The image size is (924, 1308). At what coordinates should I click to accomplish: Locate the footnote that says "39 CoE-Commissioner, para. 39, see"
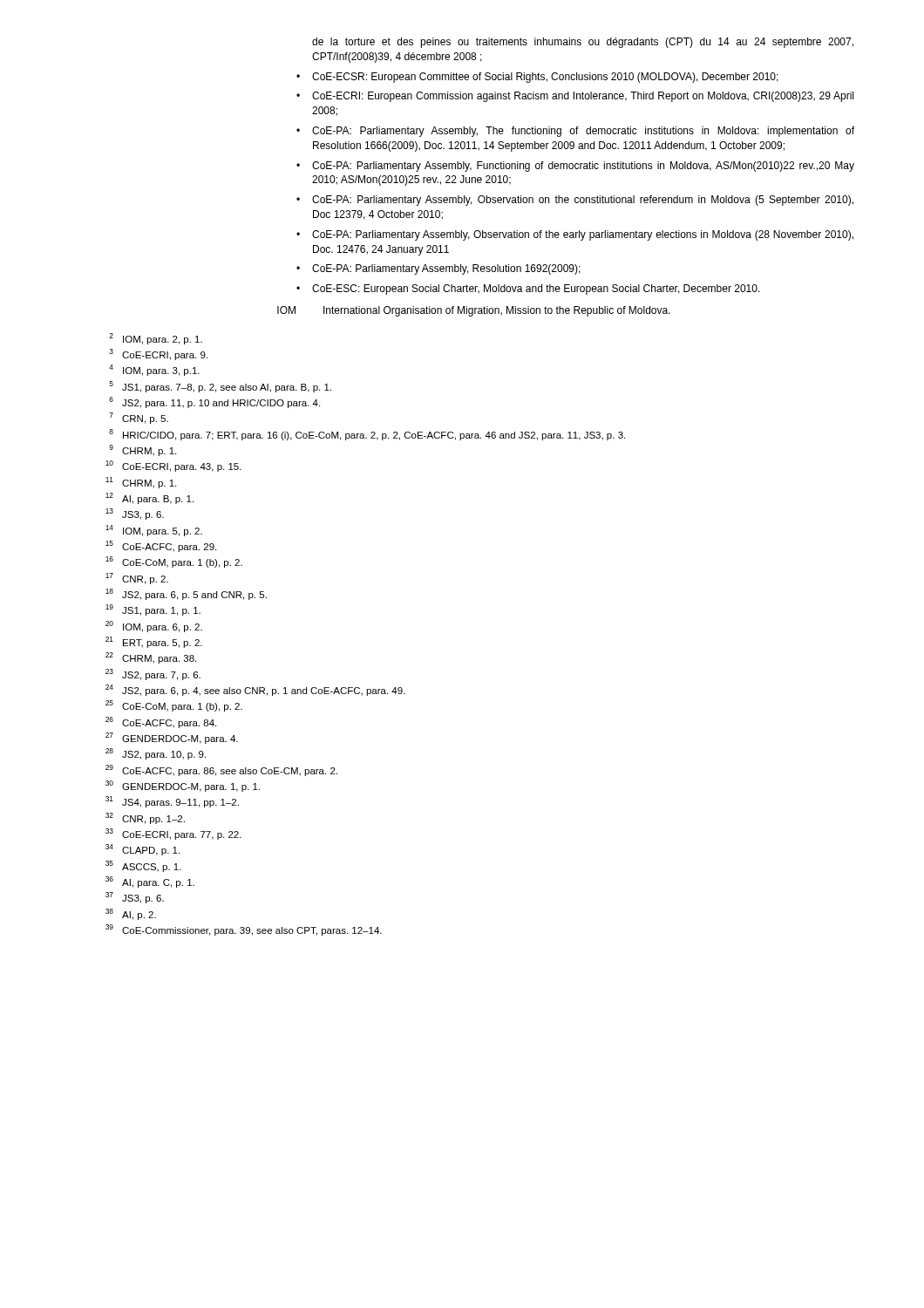coord(244,930)
